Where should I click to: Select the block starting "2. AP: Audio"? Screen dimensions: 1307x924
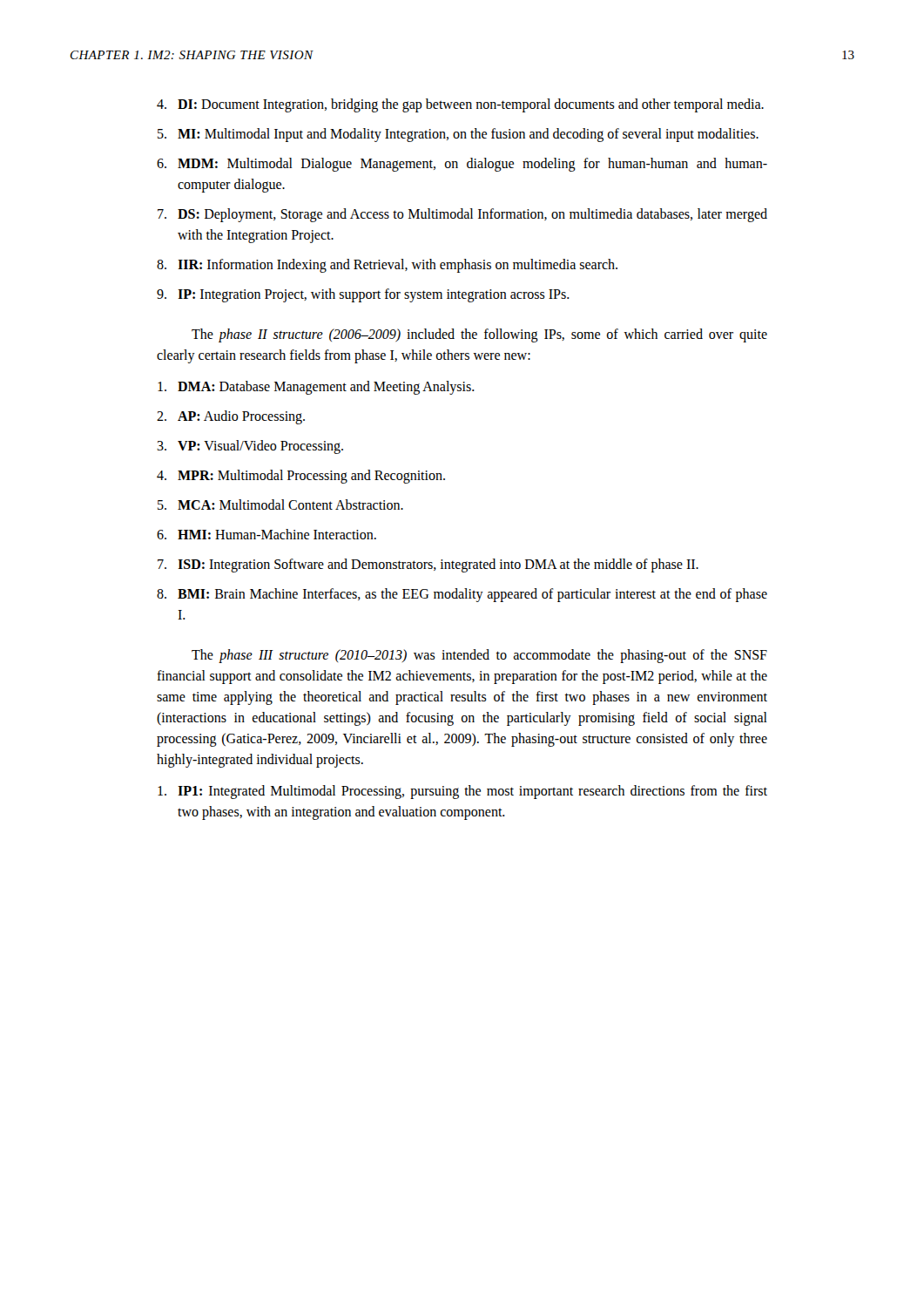point(231,417)
